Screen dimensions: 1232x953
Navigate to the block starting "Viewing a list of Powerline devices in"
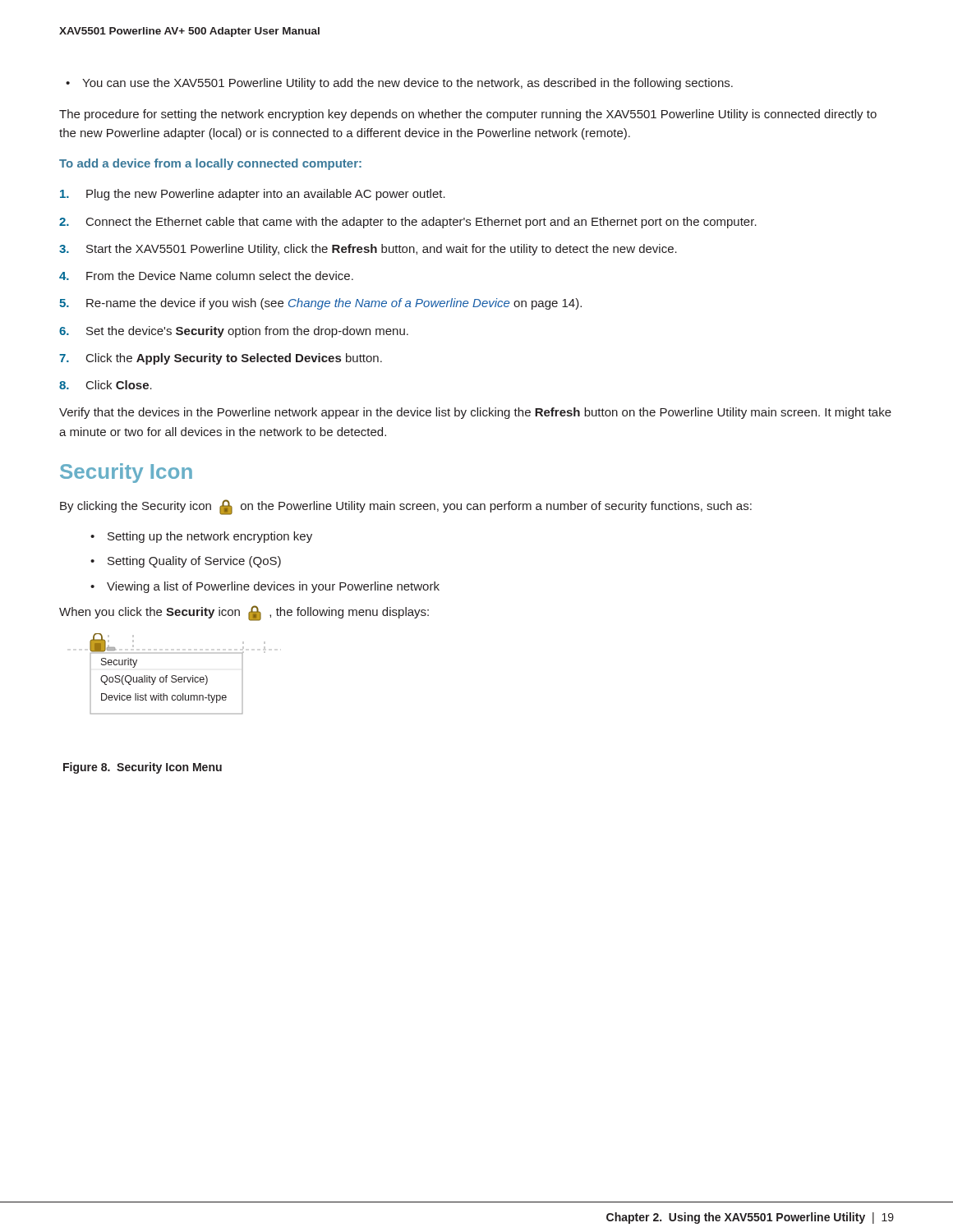[265, 587]
